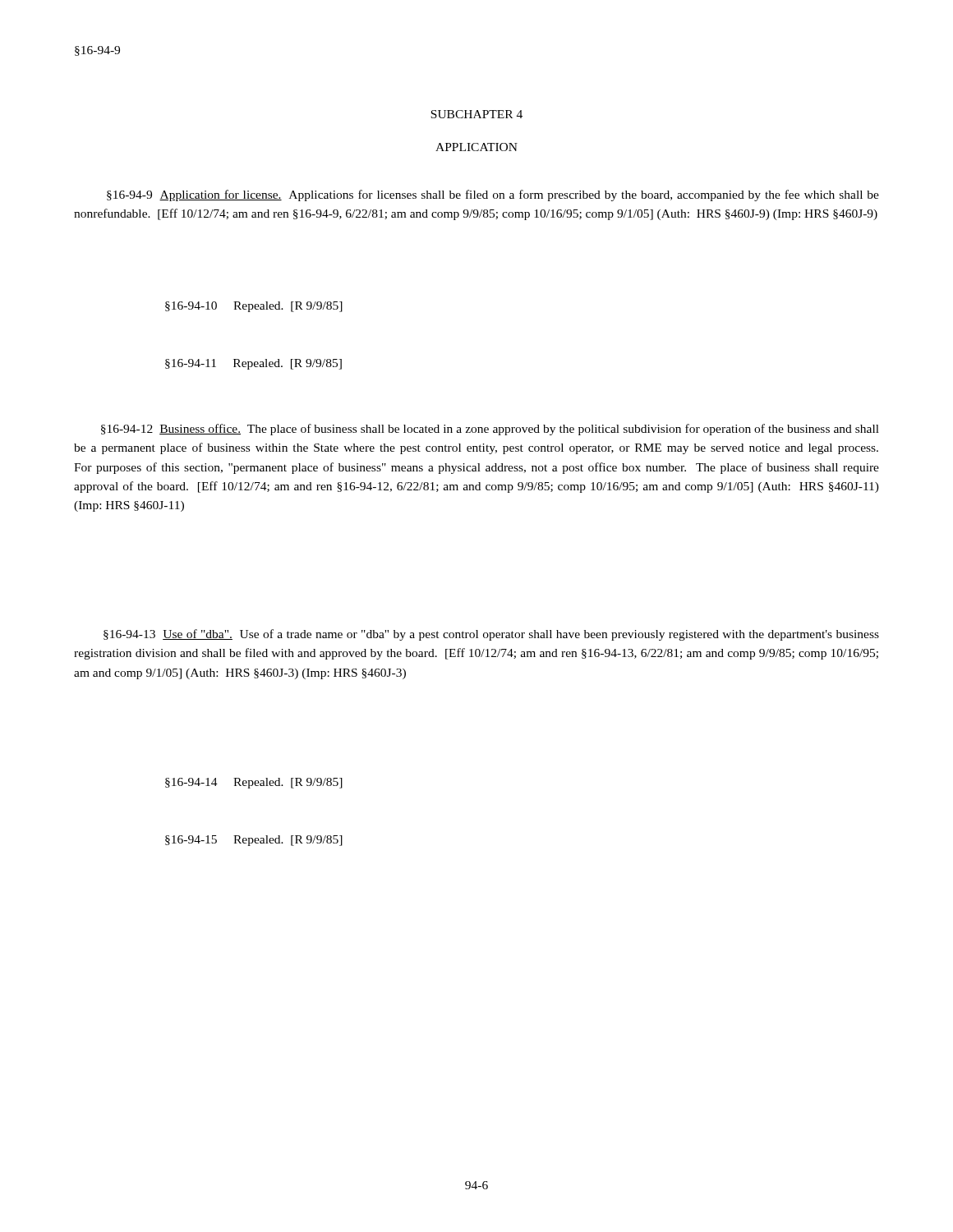Select the region starting "§16-94-10 Repealed. [R"
The height and width of the screenshot is (1232, 953).
click(254, 305)
